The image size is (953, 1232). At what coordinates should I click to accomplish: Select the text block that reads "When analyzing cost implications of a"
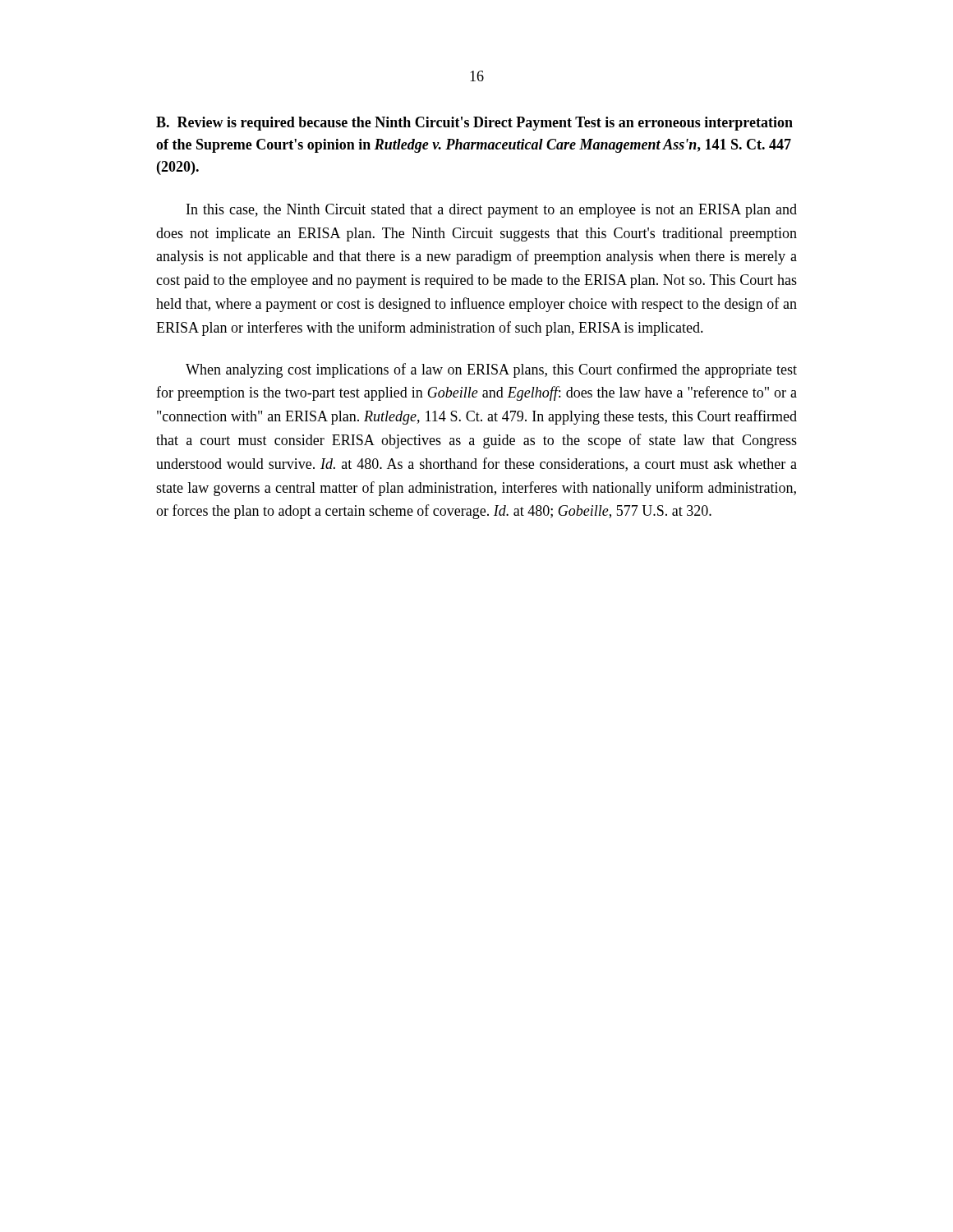point(476,440)
